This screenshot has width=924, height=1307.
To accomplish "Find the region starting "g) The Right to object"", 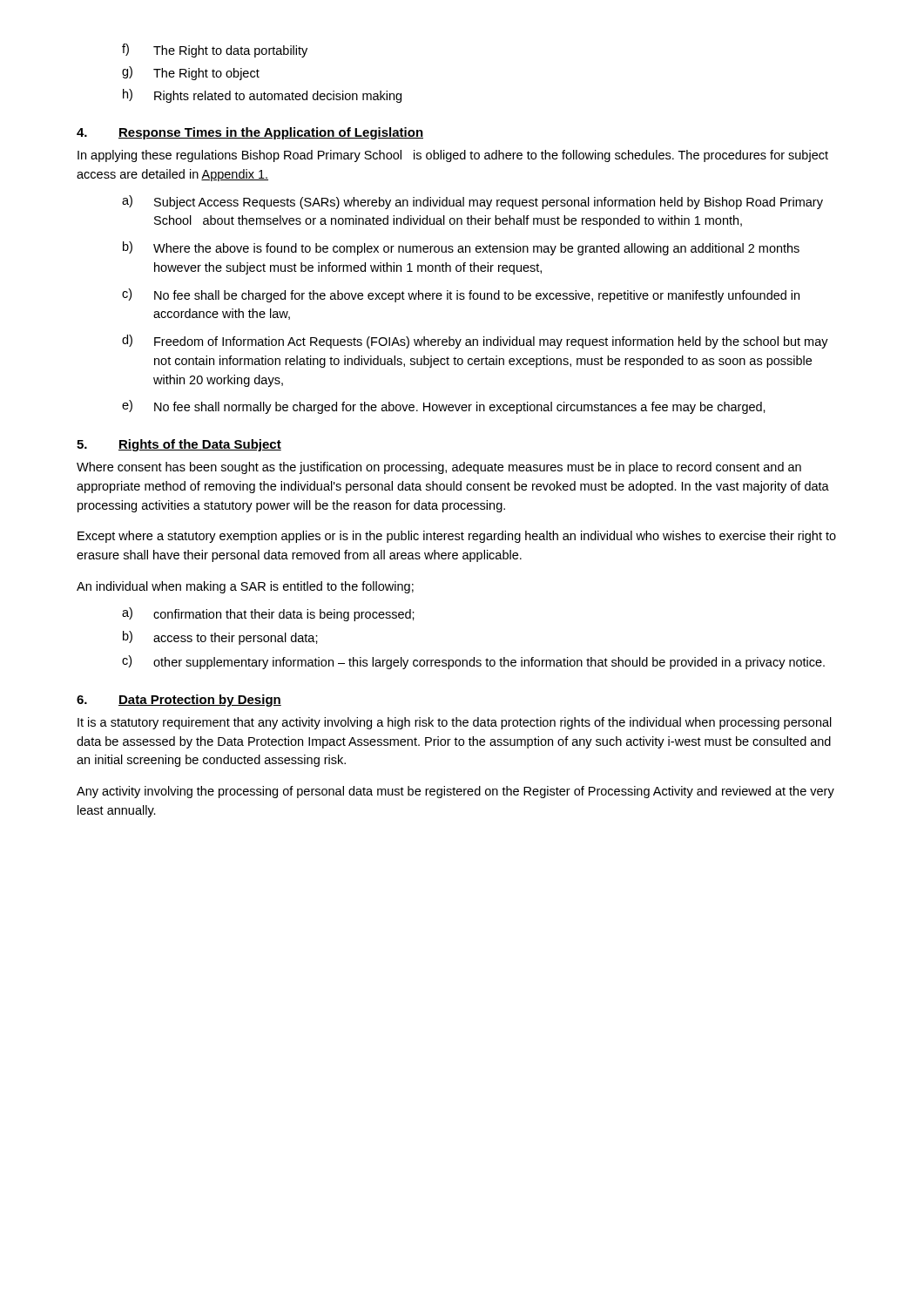I will [x=191, y=74].
